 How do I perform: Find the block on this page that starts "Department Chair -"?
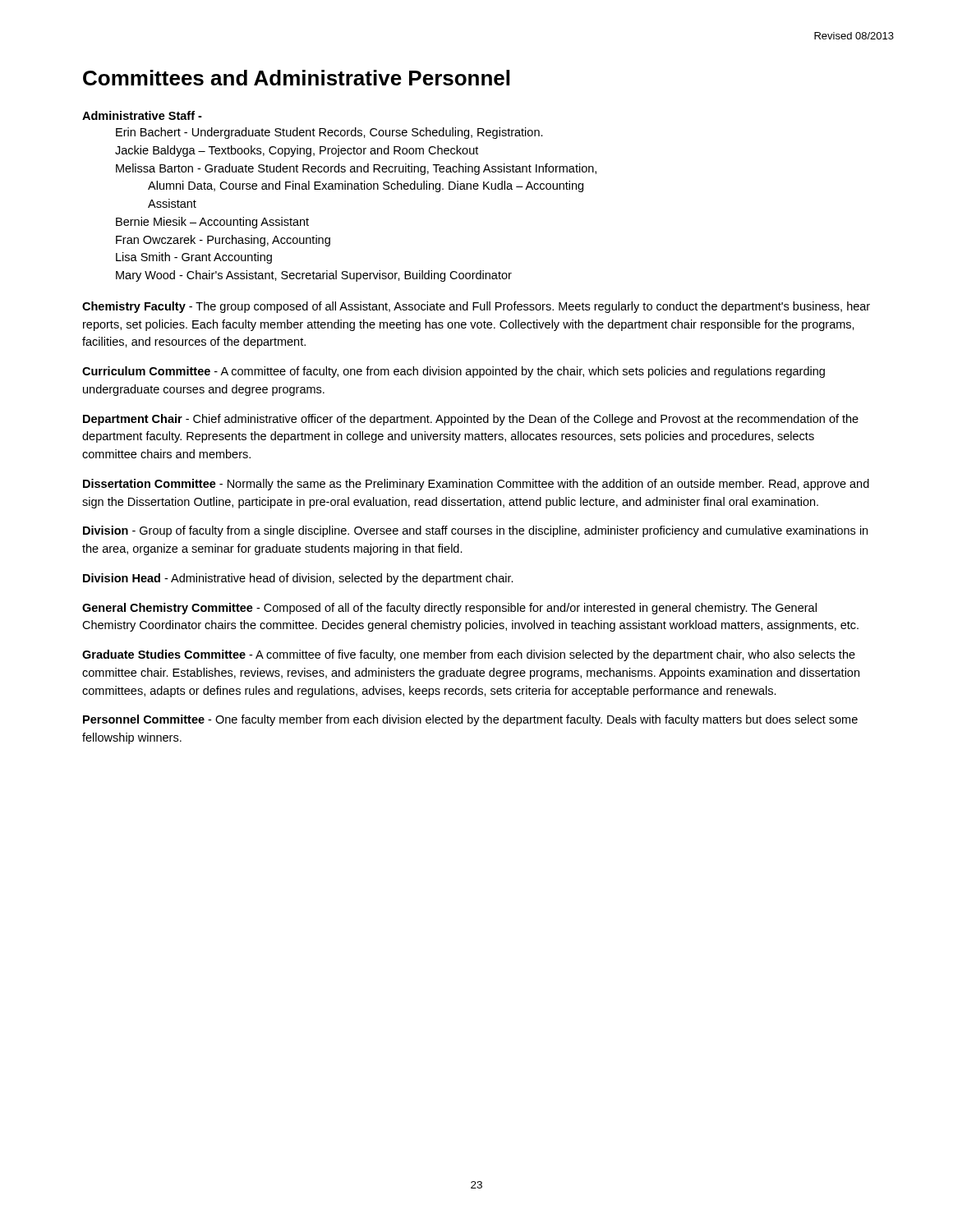(x=470, y=436)
